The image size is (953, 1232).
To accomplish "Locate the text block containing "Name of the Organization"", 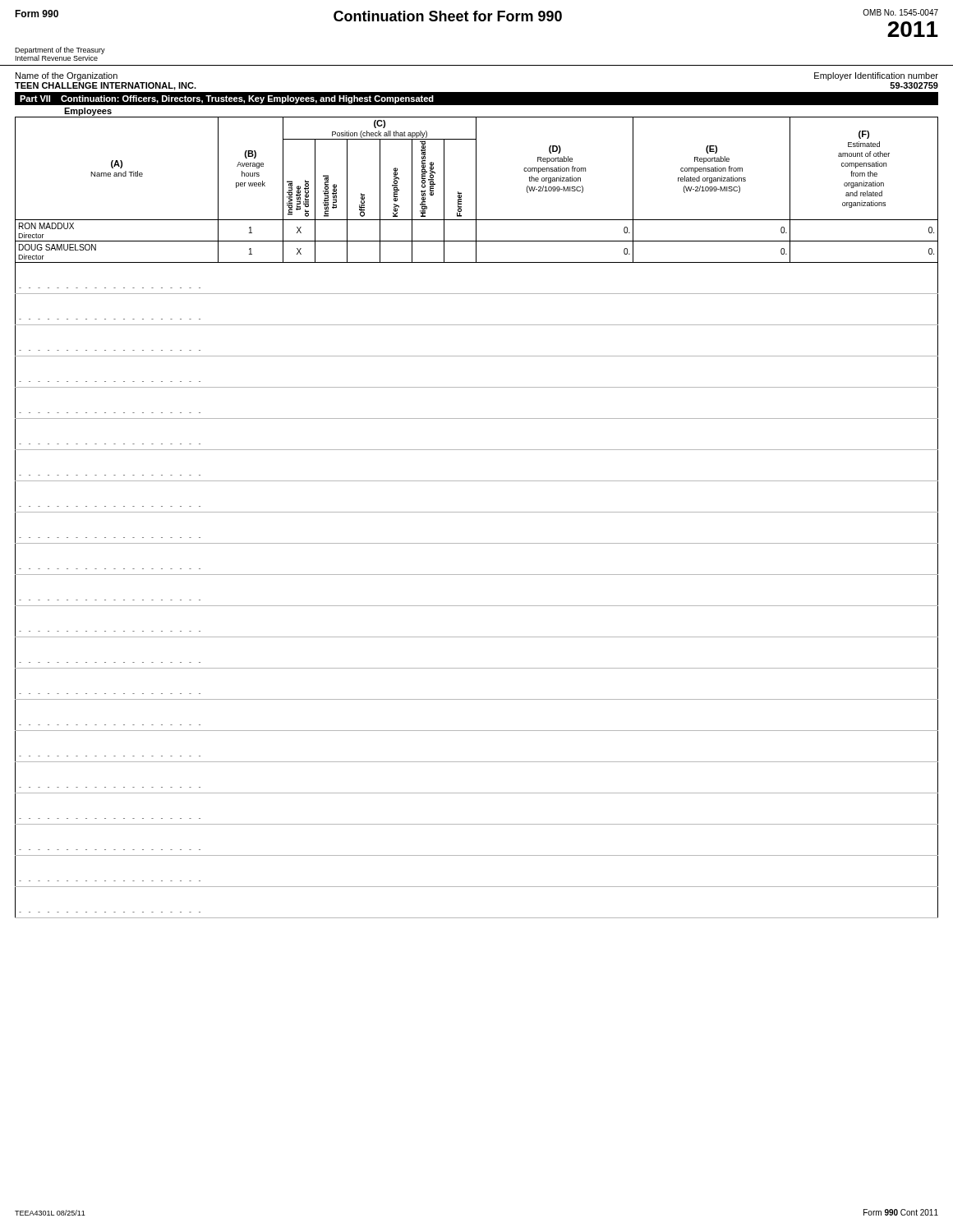I will pos(476,80).
